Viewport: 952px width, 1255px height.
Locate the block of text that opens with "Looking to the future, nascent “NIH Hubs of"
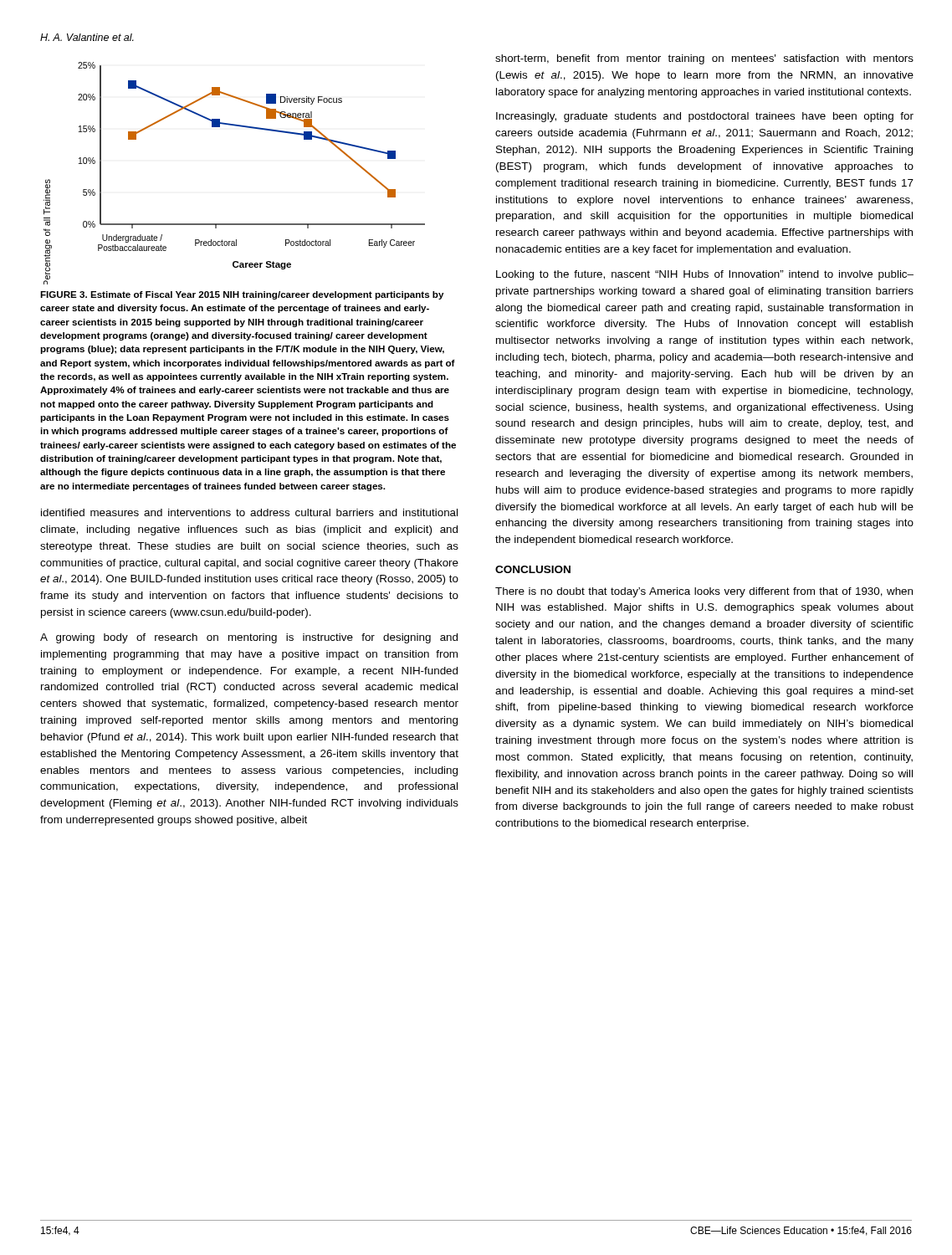[x=704, y=407]
